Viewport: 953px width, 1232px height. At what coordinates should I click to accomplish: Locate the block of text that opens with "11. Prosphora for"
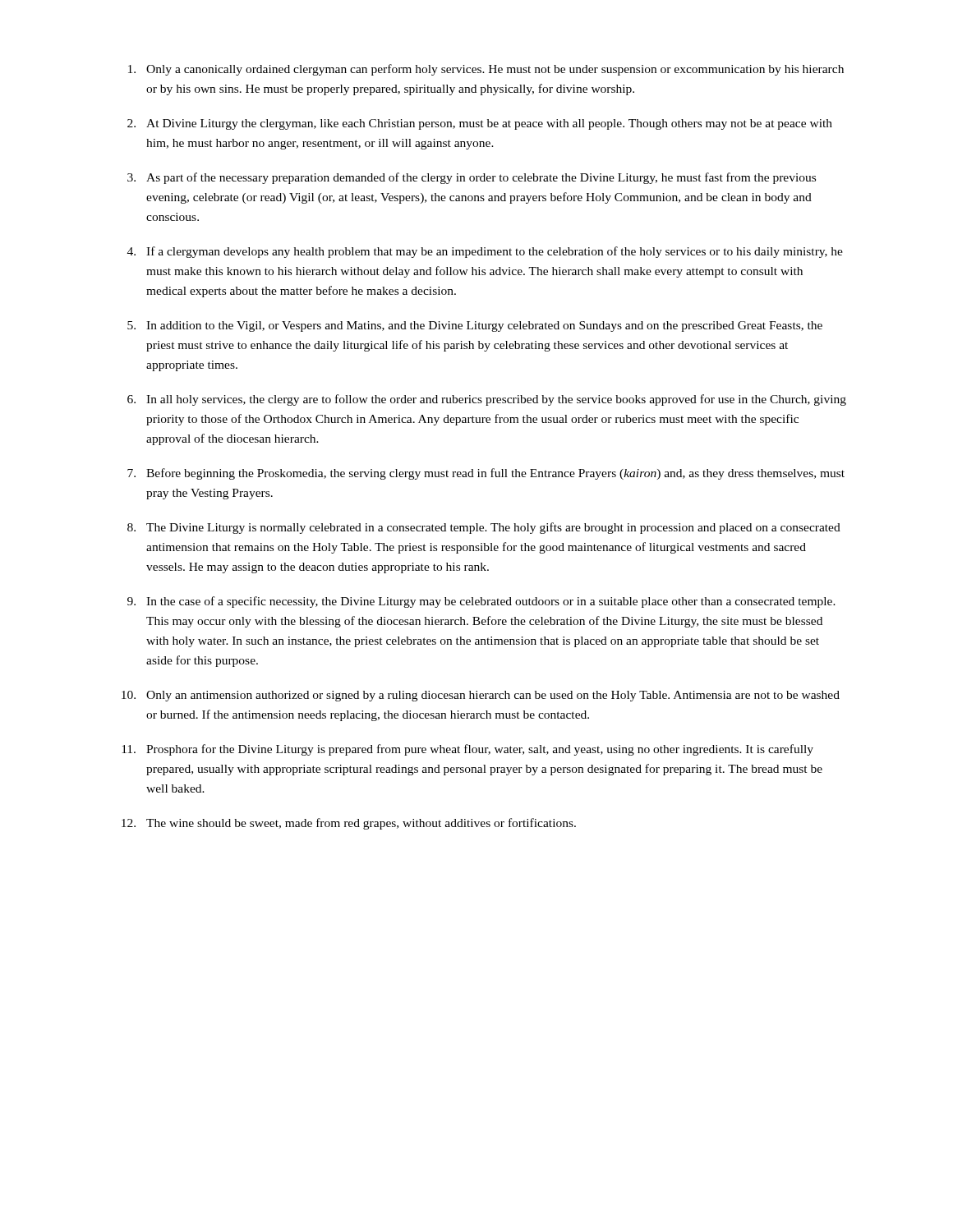pyautogui.click(x=476, y=769)
